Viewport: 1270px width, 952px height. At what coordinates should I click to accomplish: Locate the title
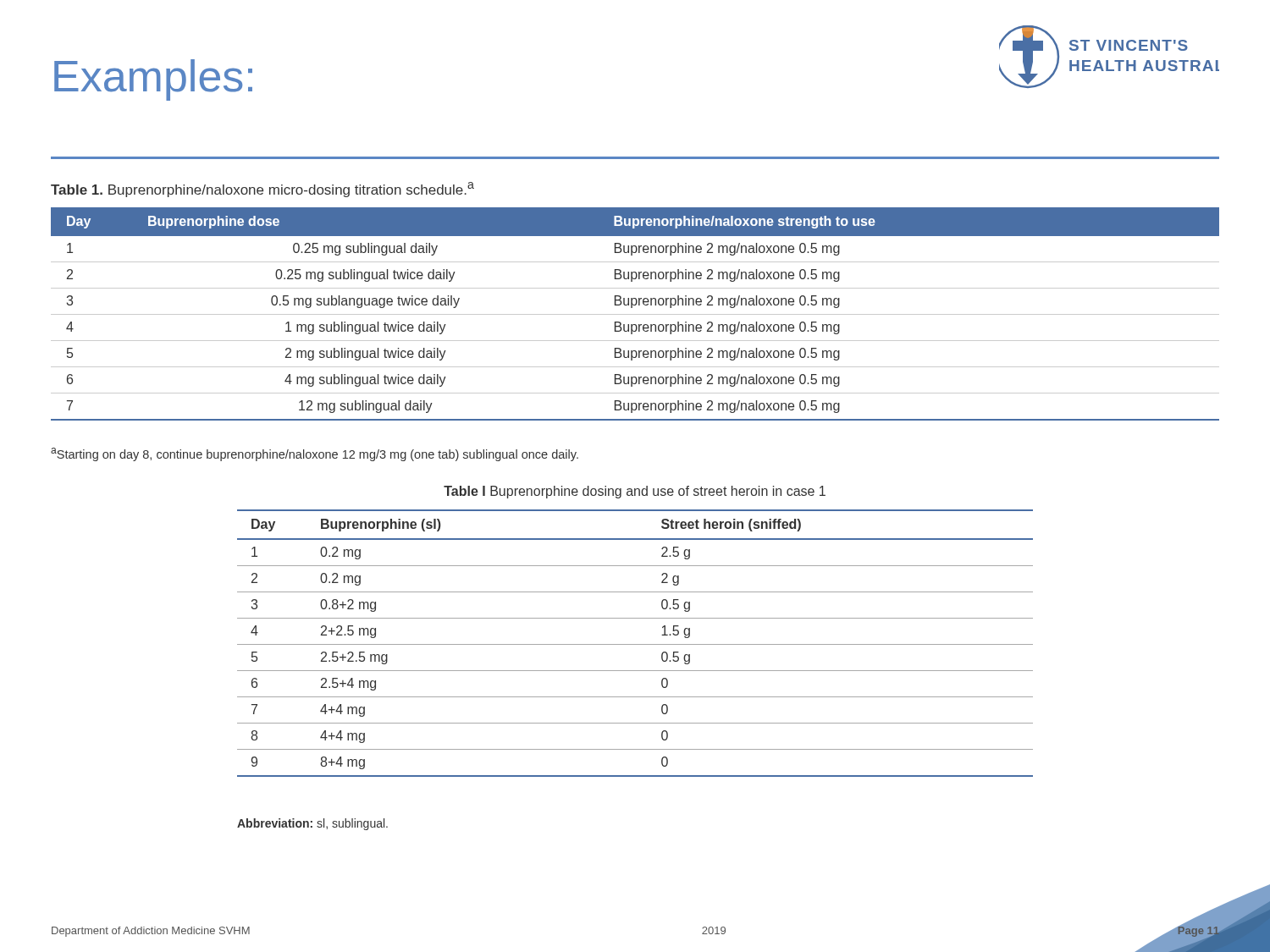pyautogui.click(x=154, y=63)
